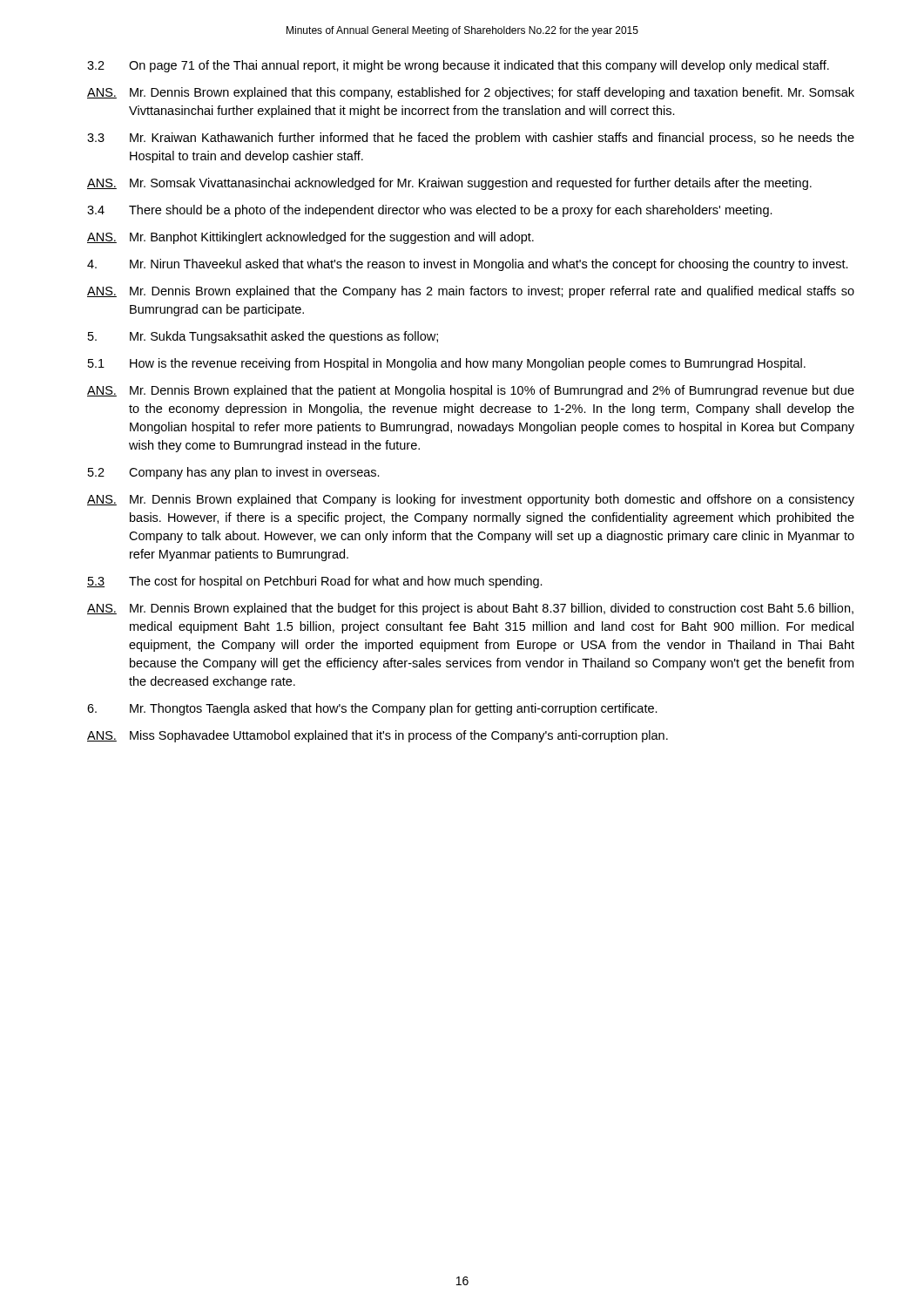Locate the list item with the text "4. Mr. Nirun Thaveekul asked"
This screenshot has width=924, height=1307.
pyautogui.click(x=471, y=265)
